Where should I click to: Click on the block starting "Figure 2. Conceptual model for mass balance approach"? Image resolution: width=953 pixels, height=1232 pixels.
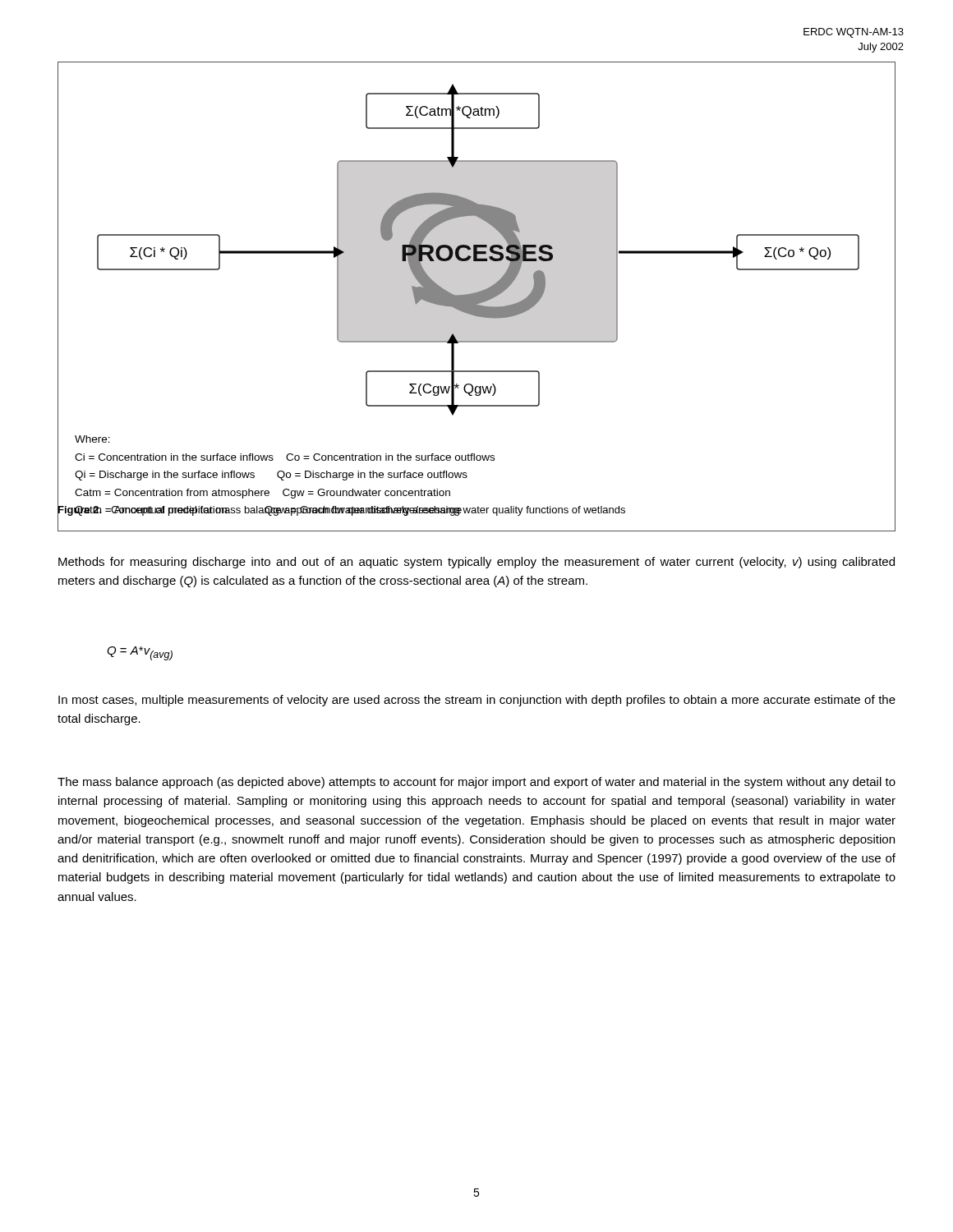[x=342, y=510]
